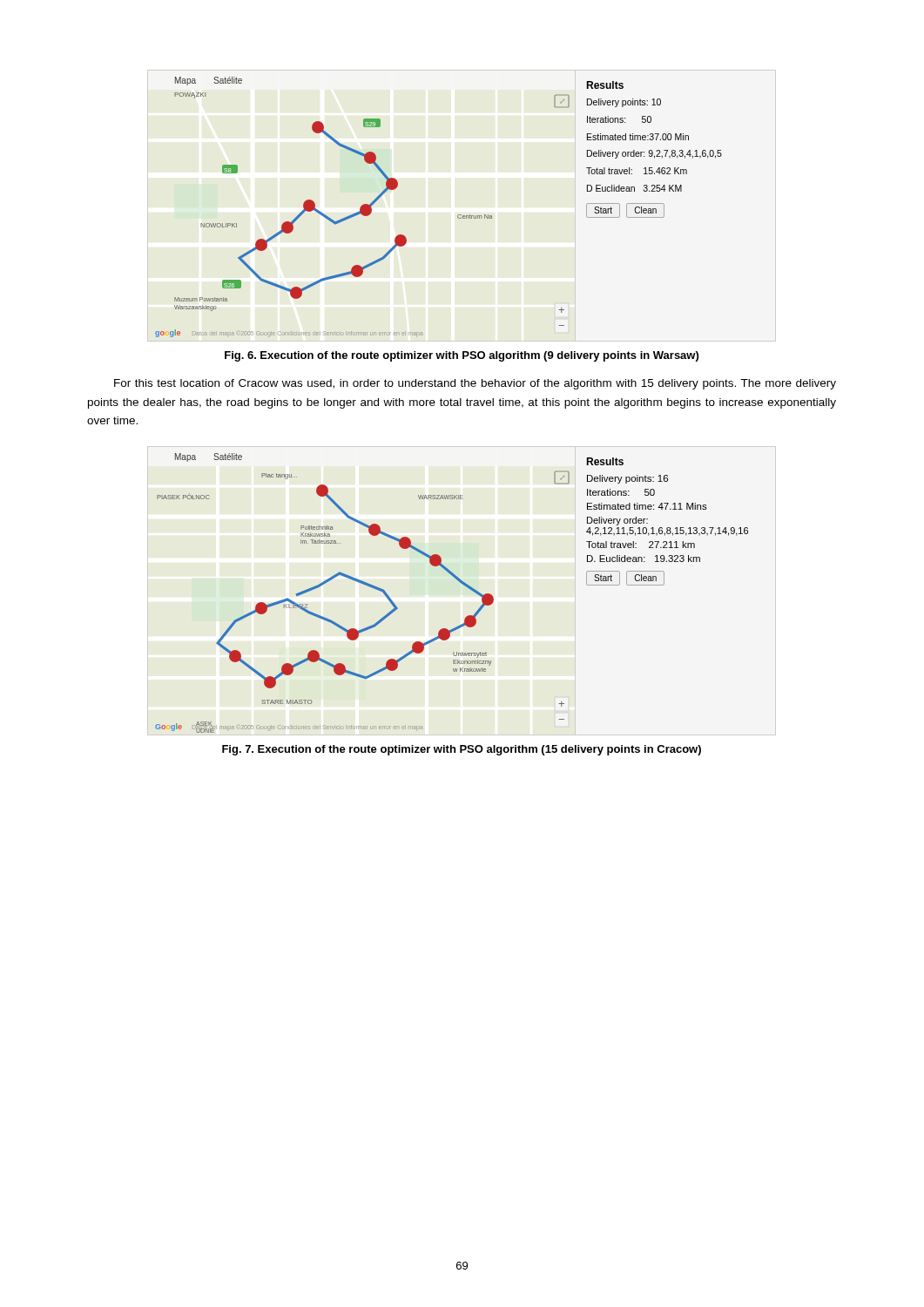Select the caption with the text "Fig. 6. Execution of"
The width and height of the screenshot is (924, 1307).
pos(462,355)
